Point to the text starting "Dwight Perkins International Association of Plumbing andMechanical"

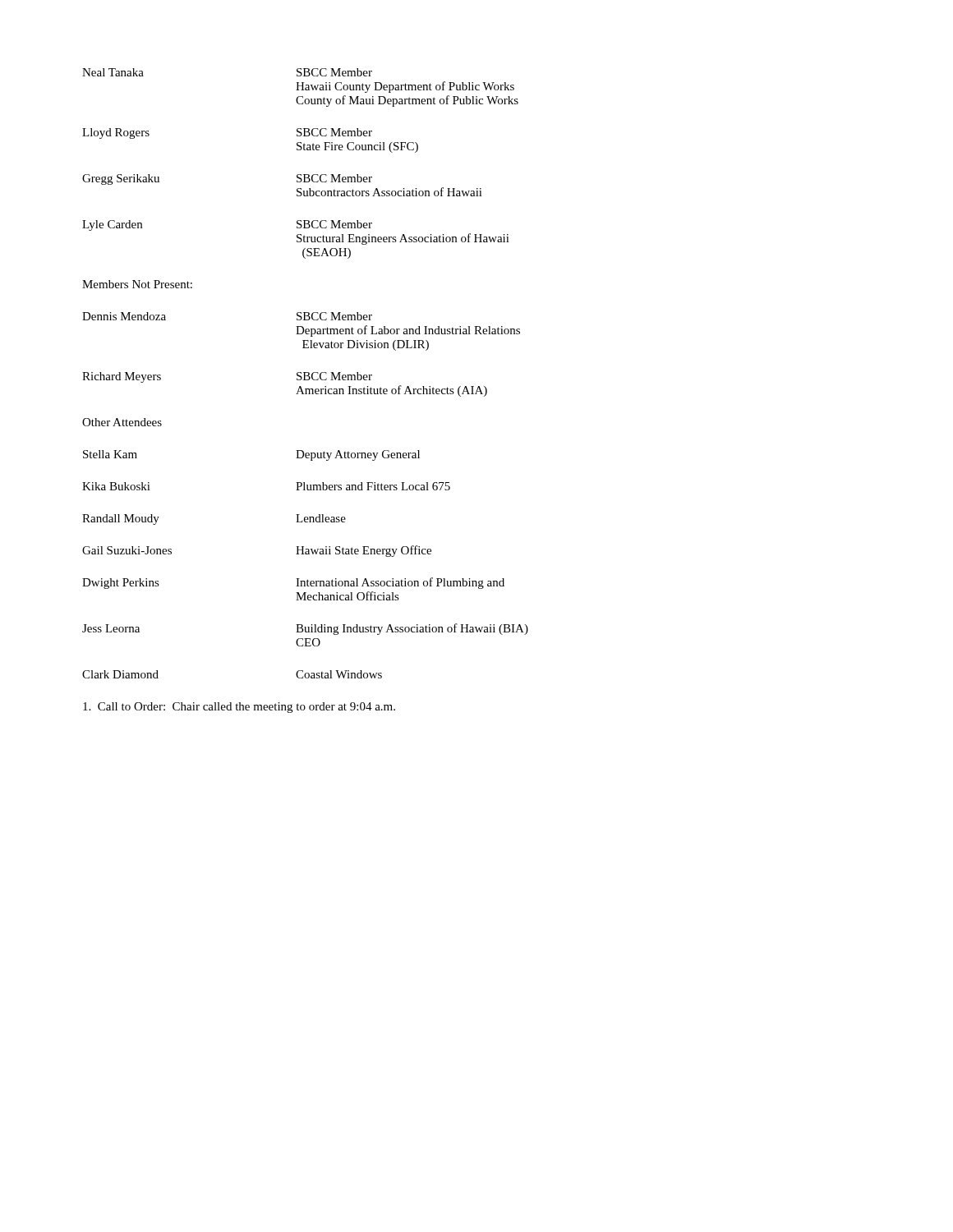pyautogui.click(x=476, y=590)
